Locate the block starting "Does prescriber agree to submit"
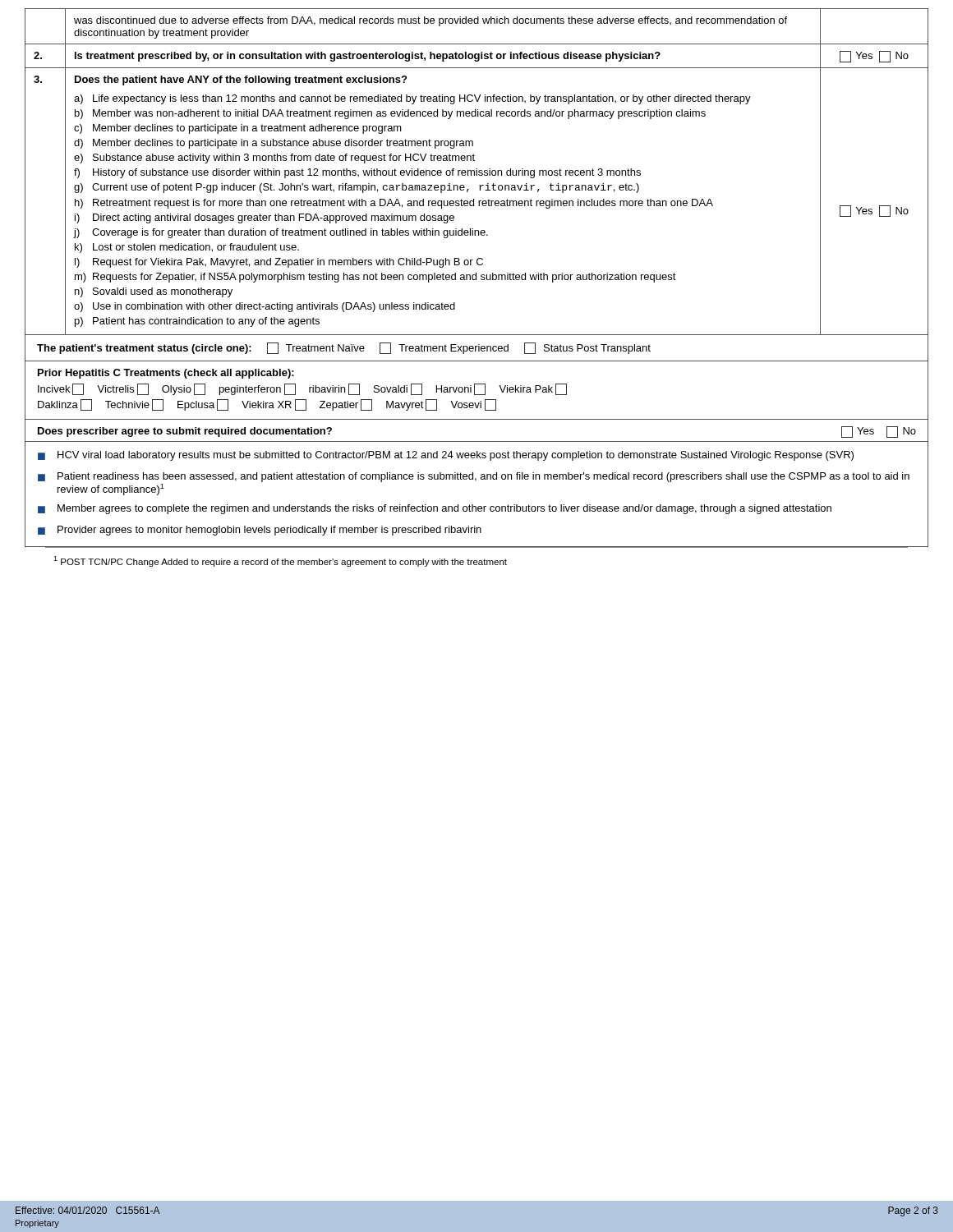The height and width of the screenshot is (1232, 953). pyautogui.click(x=185, y=431)
